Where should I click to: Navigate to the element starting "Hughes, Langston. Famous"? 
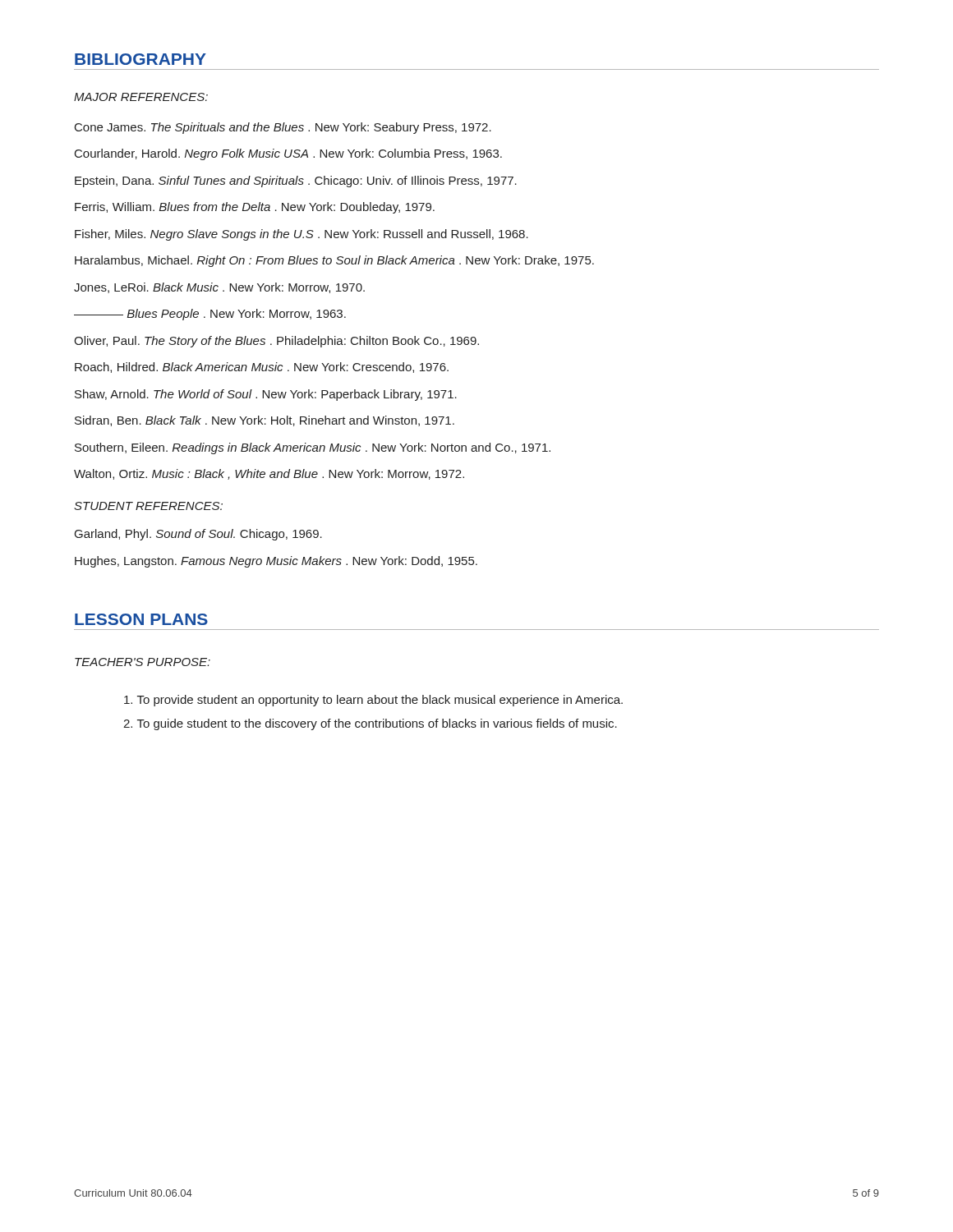pos(276,560)
